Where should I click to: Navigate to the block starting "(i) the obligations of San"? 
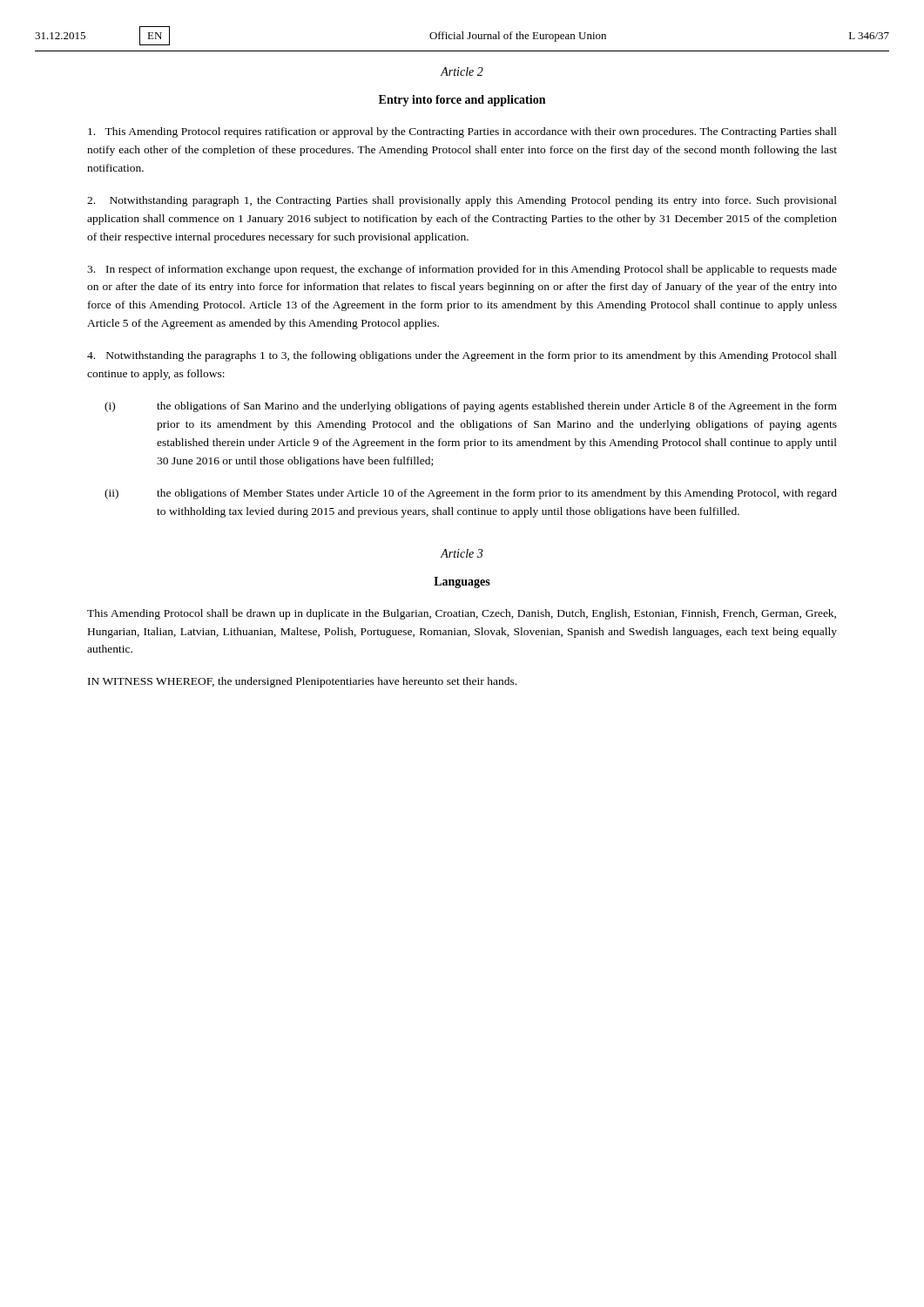point(471,434)
